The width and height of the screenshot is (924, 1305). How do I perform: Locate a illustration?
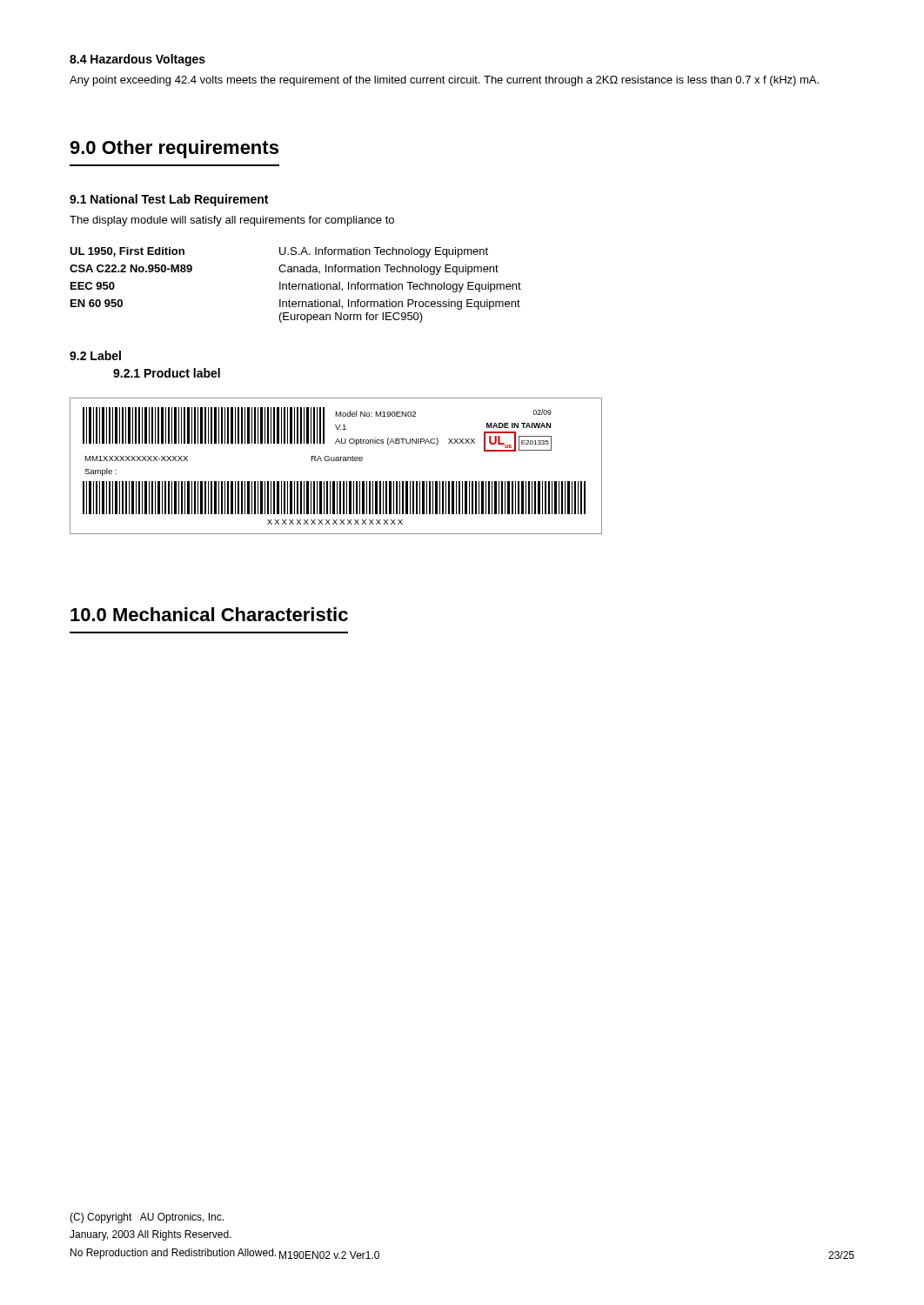coord(336,466)
